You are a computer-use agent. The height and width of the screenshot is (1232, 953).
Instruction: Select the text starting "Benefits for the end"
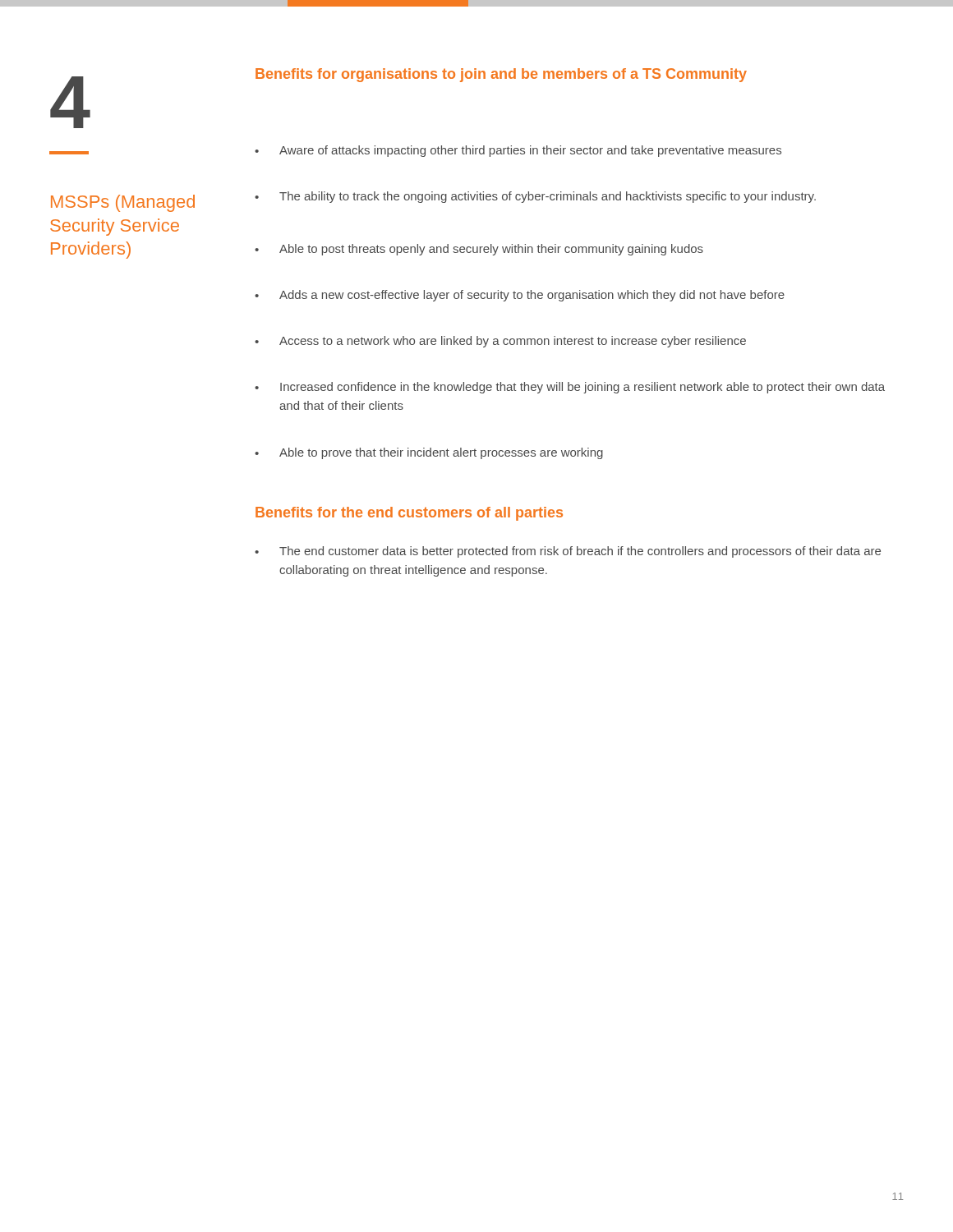tap(409, 513)
